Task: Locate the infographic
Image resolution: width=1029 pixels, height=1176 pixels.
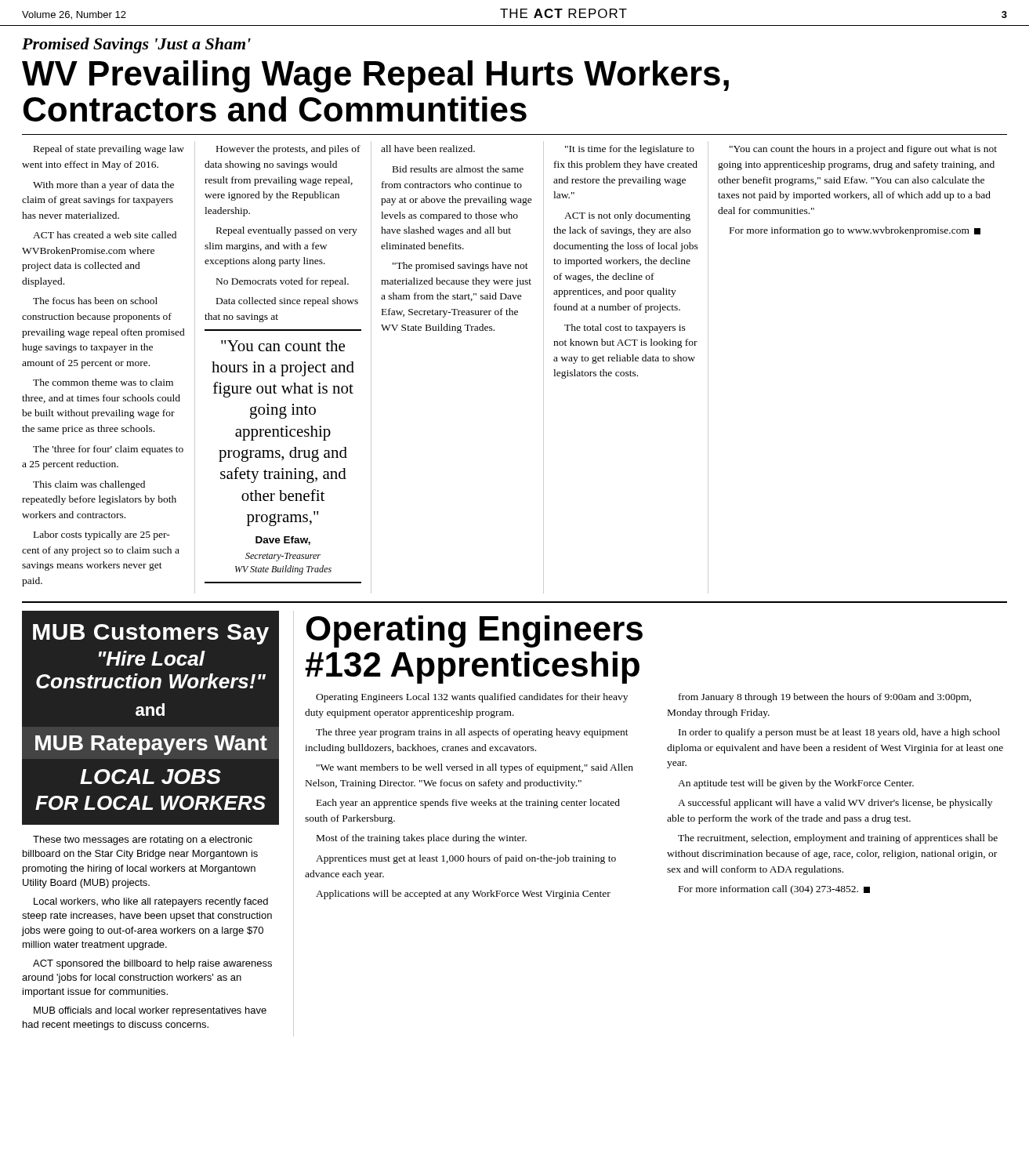Action: (150, 718)
